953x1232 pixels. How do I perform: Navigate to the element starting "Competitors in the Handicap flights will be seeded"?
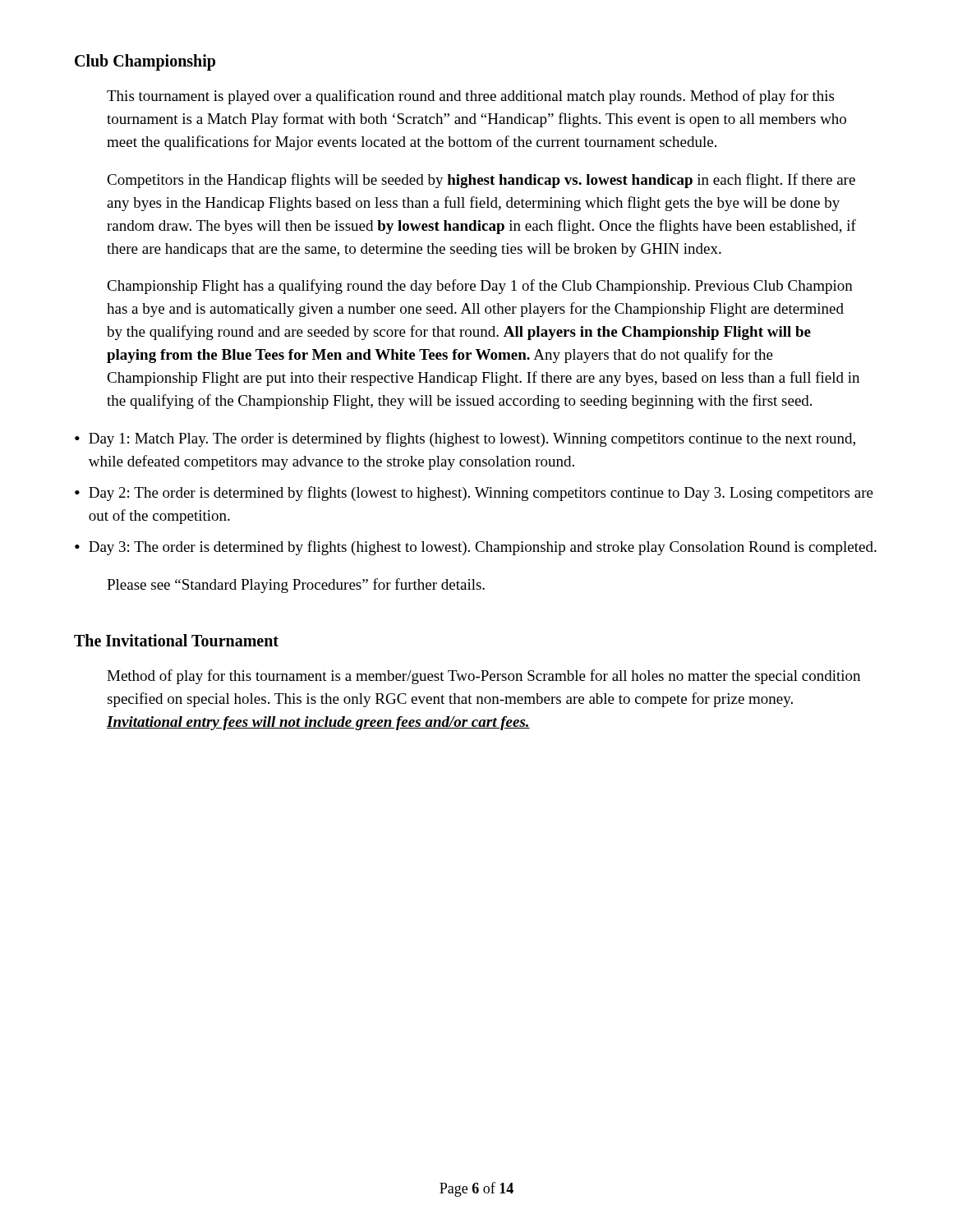pos(481,214)
